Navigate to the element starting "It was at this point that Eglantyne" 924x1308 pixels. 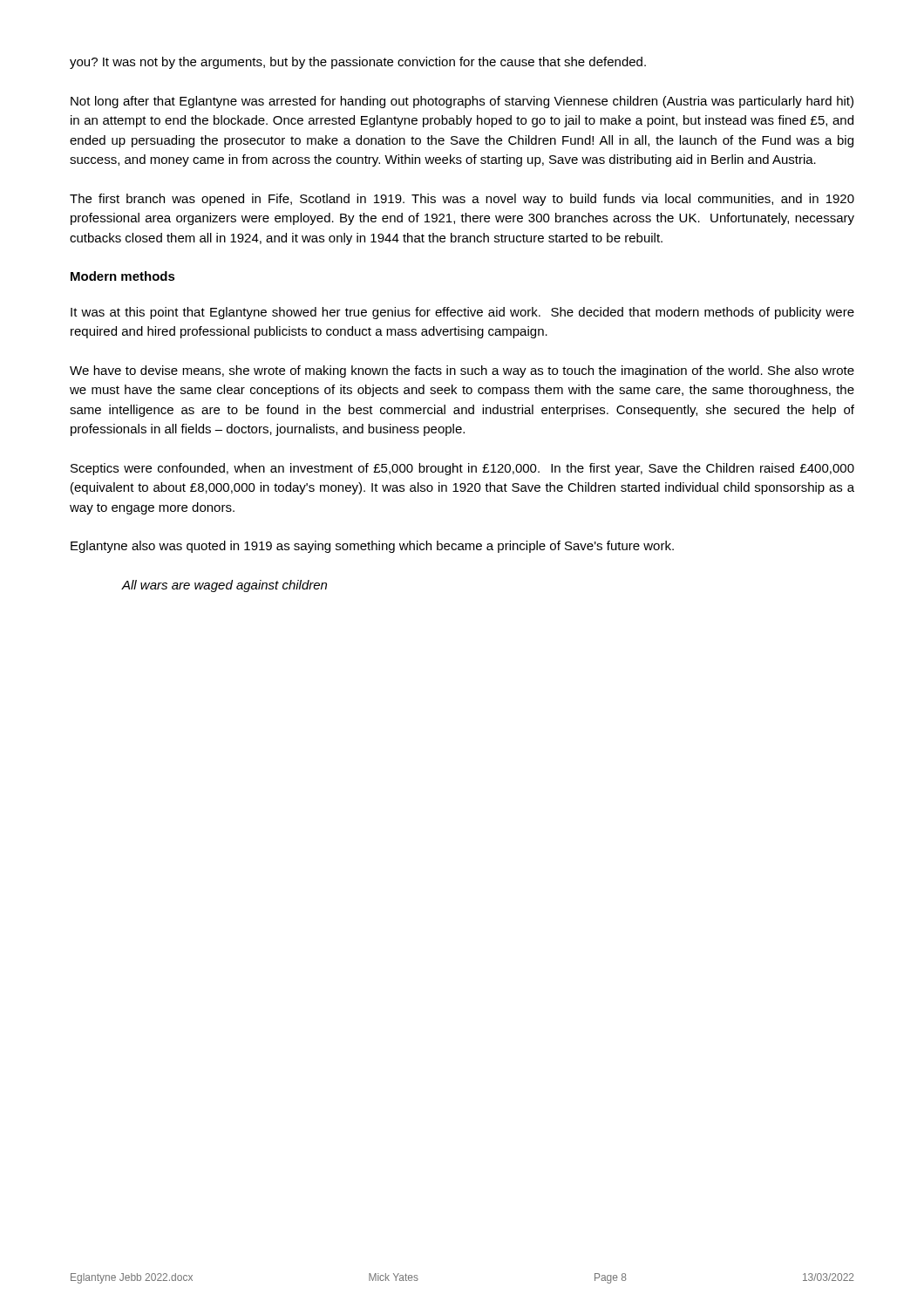[462, 322]
